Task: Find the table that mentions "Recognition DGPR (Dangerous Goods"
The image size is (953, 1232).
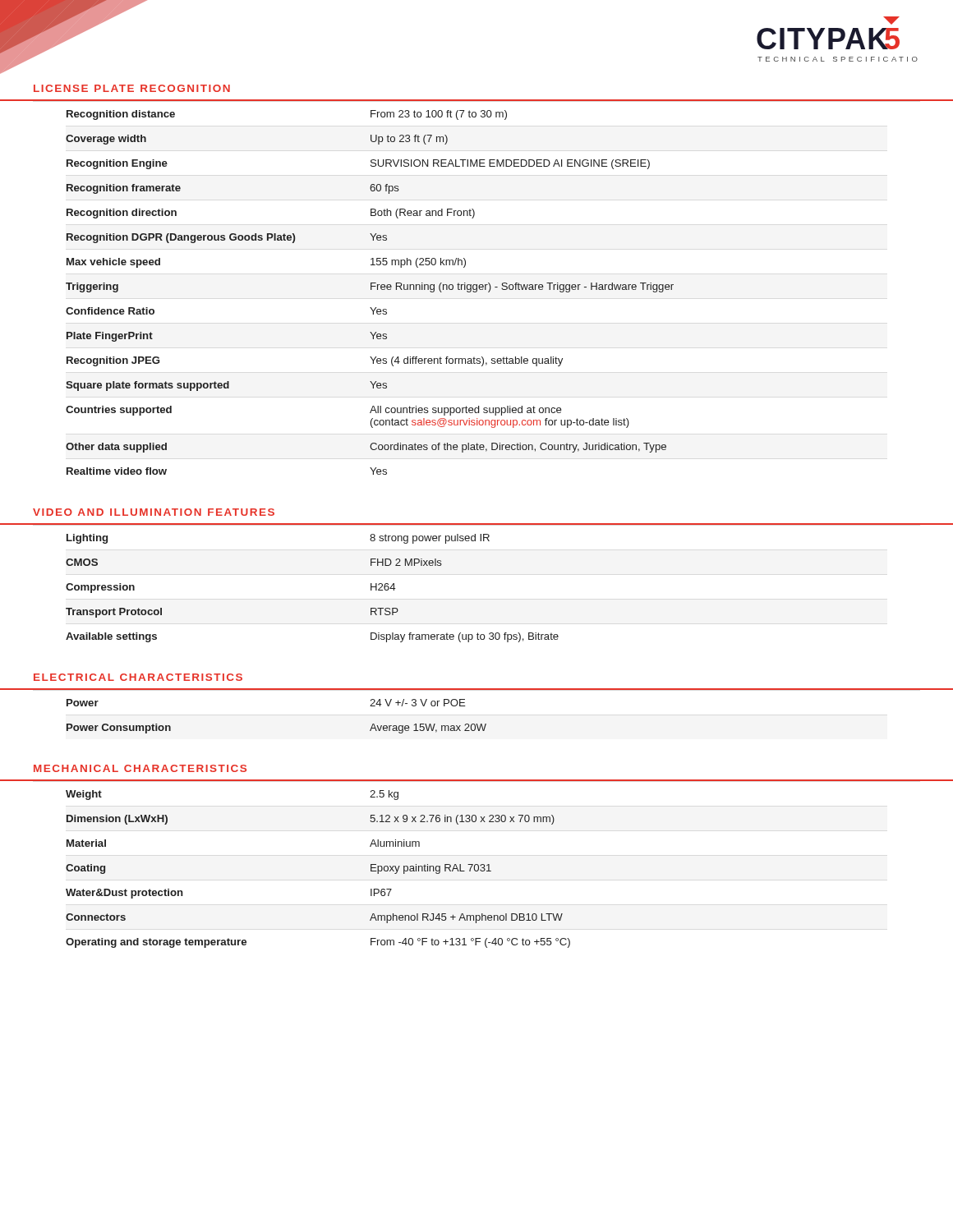Action: pos(476,292)
